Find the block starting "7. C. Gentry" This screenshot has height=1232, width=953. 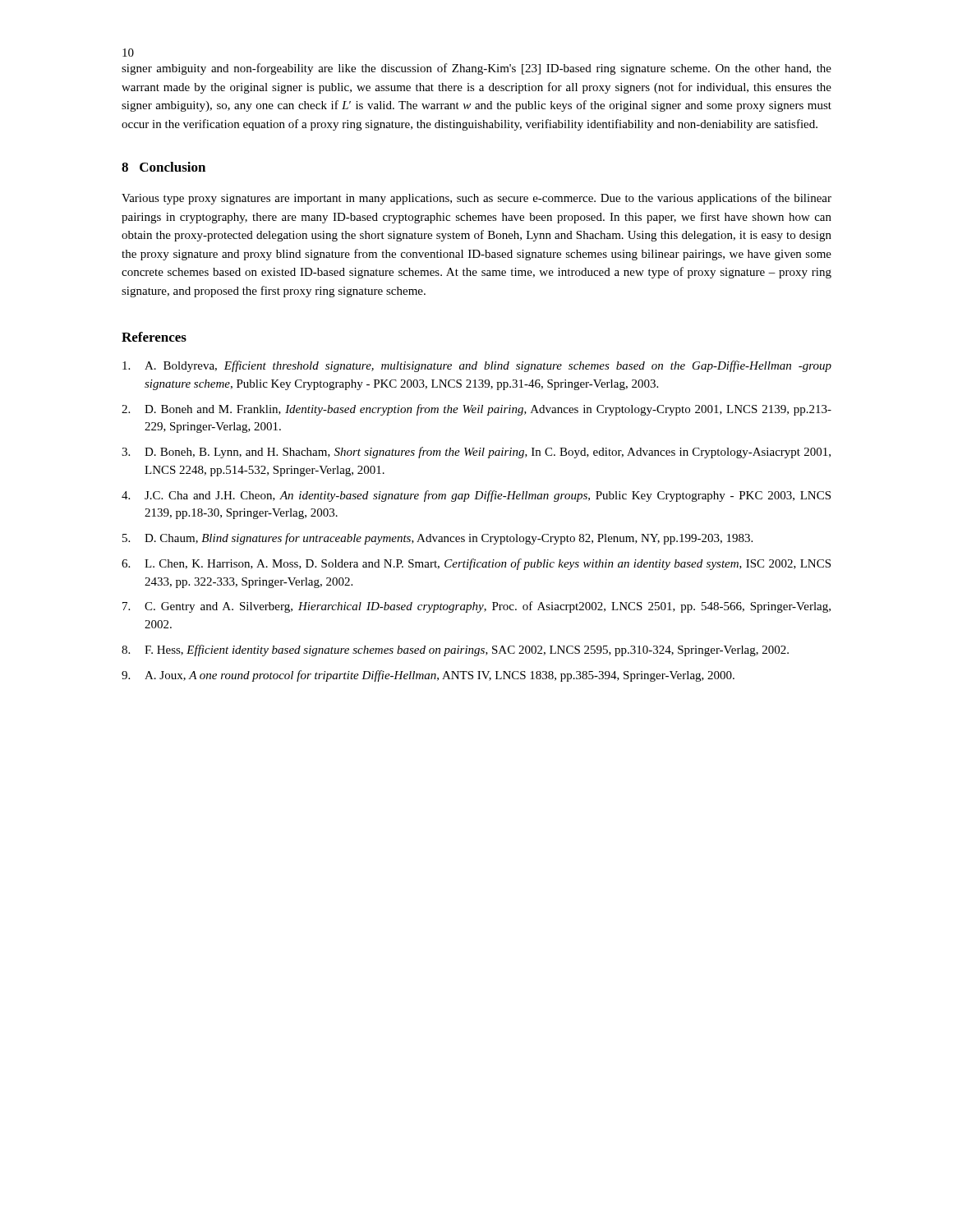click(x=476, y=616)
